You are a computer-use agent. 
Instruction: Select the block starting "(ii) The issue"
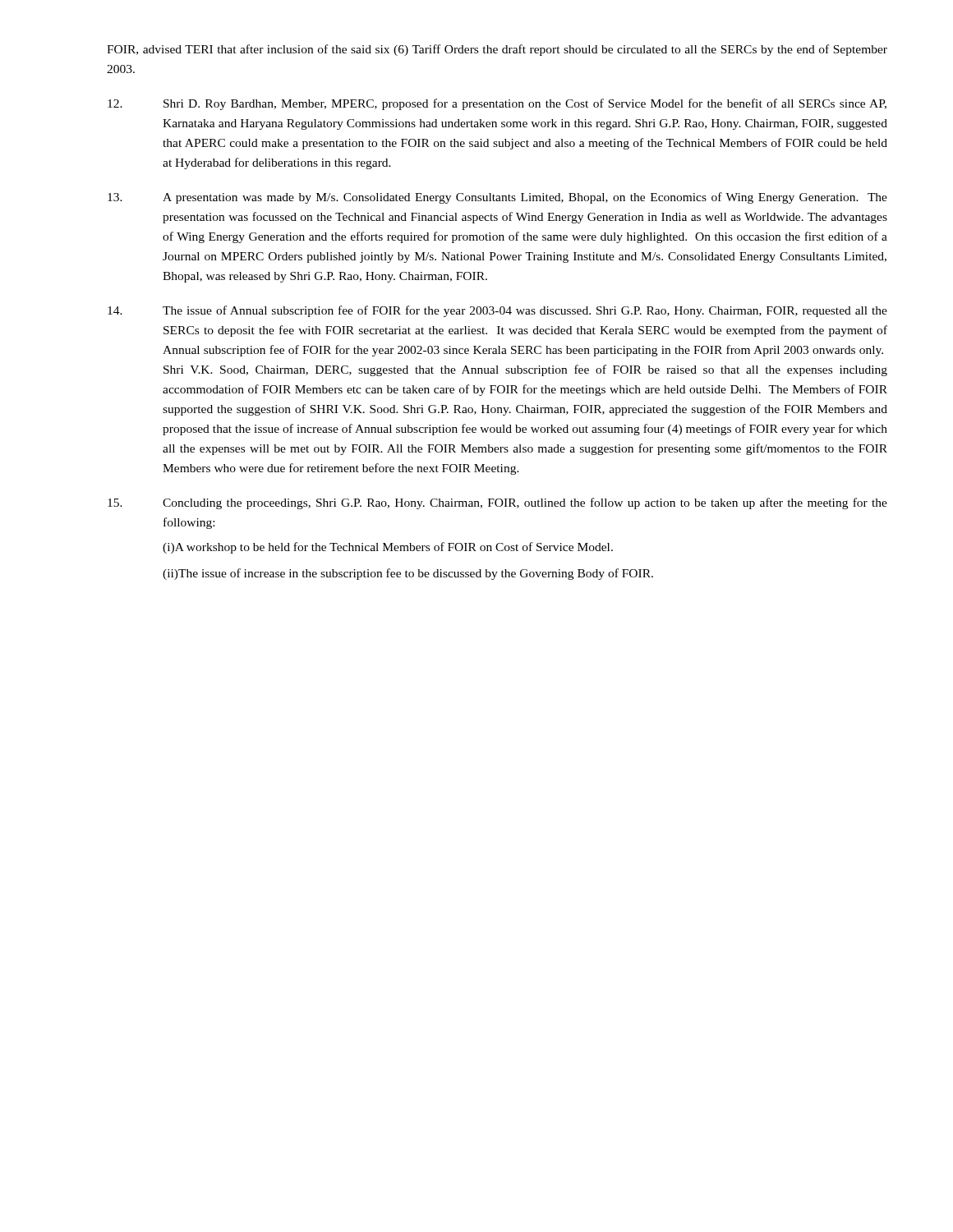click(x=497, y=574)
